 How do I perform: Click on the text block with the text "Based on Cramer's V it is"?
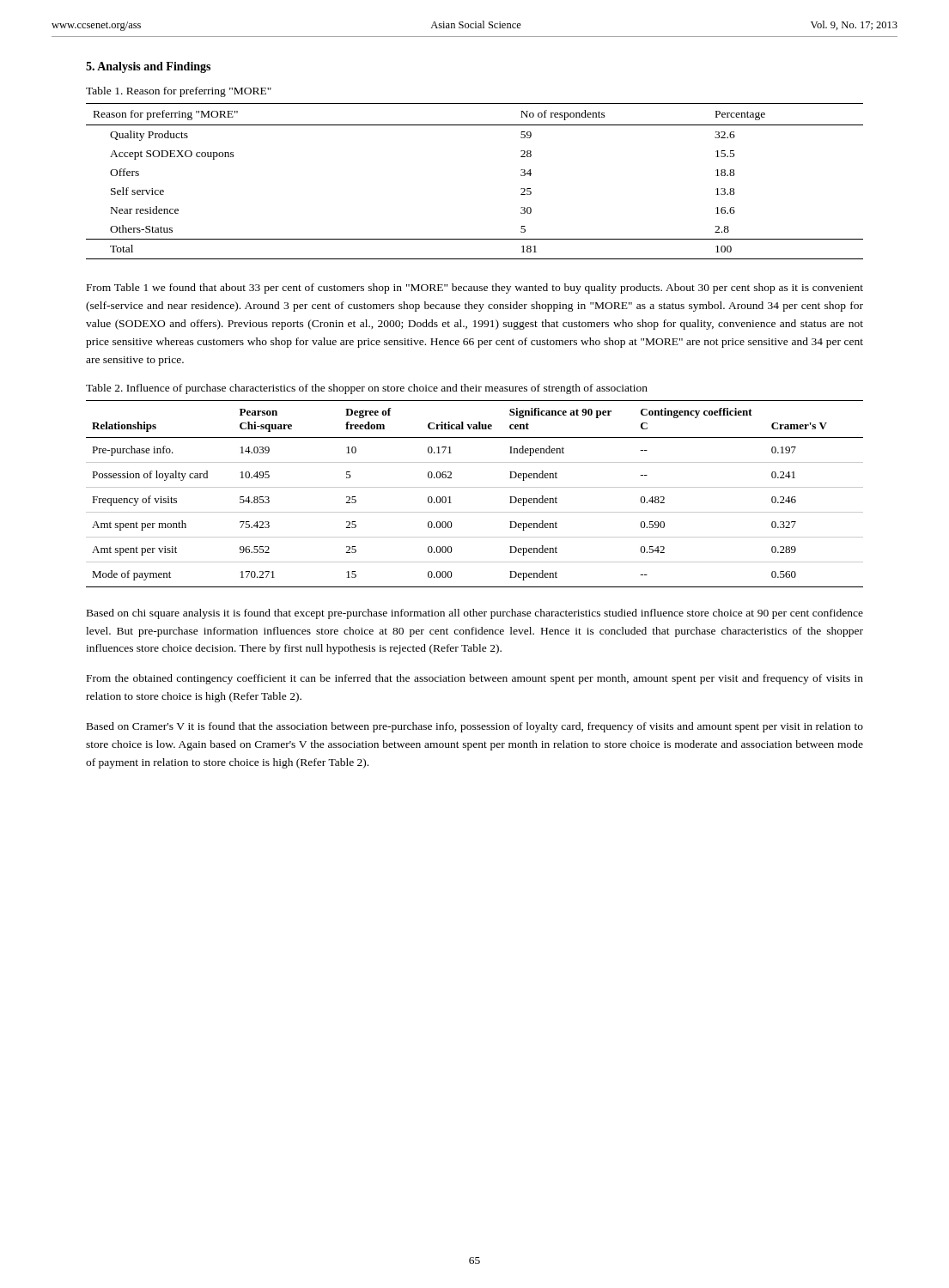click(x=474, y=744)
